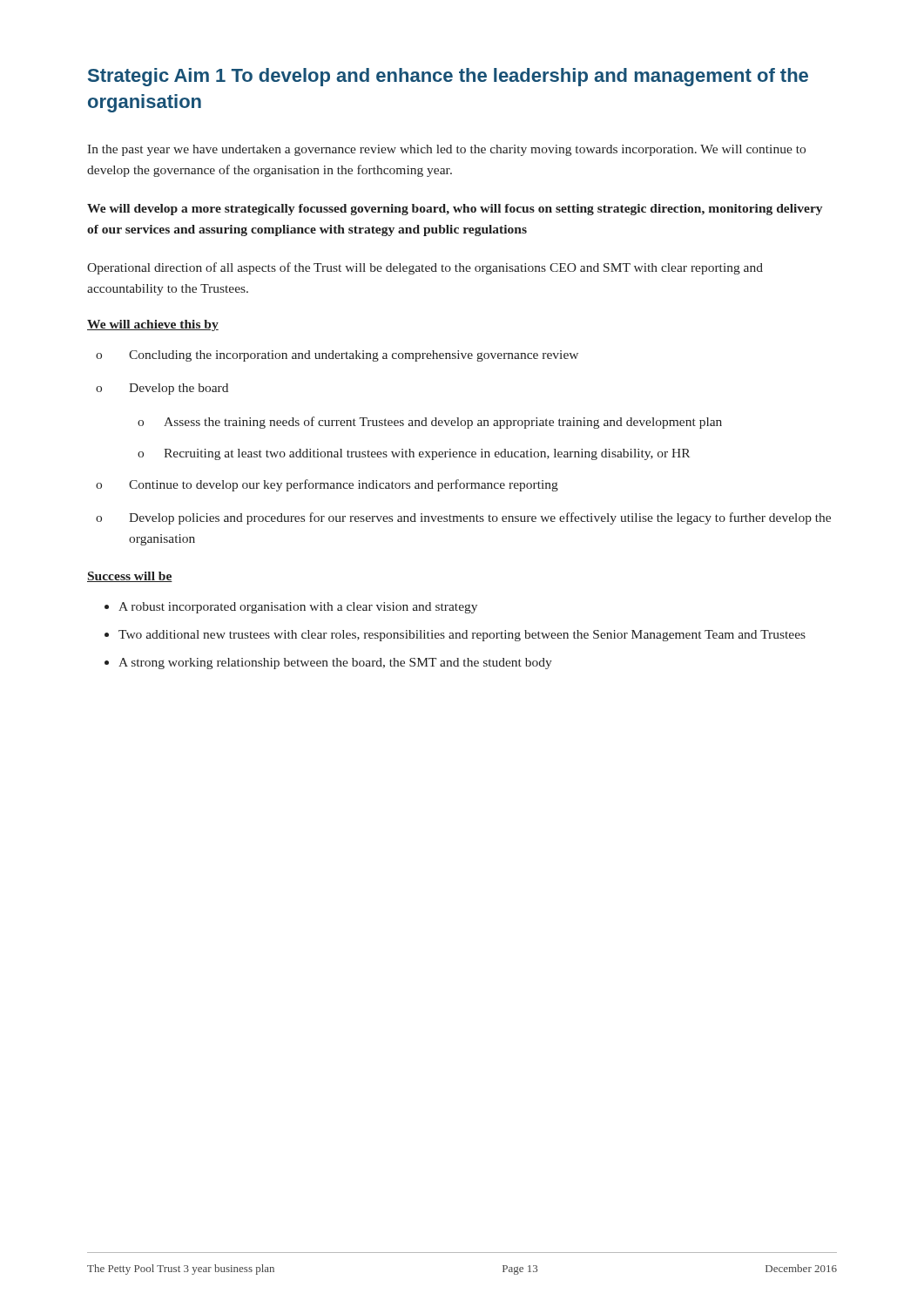This screenshot has width=924, height=1307.
Task: Locate the passage starting "Operational direction of all aspects"
Action: click(x=425, y=278)
